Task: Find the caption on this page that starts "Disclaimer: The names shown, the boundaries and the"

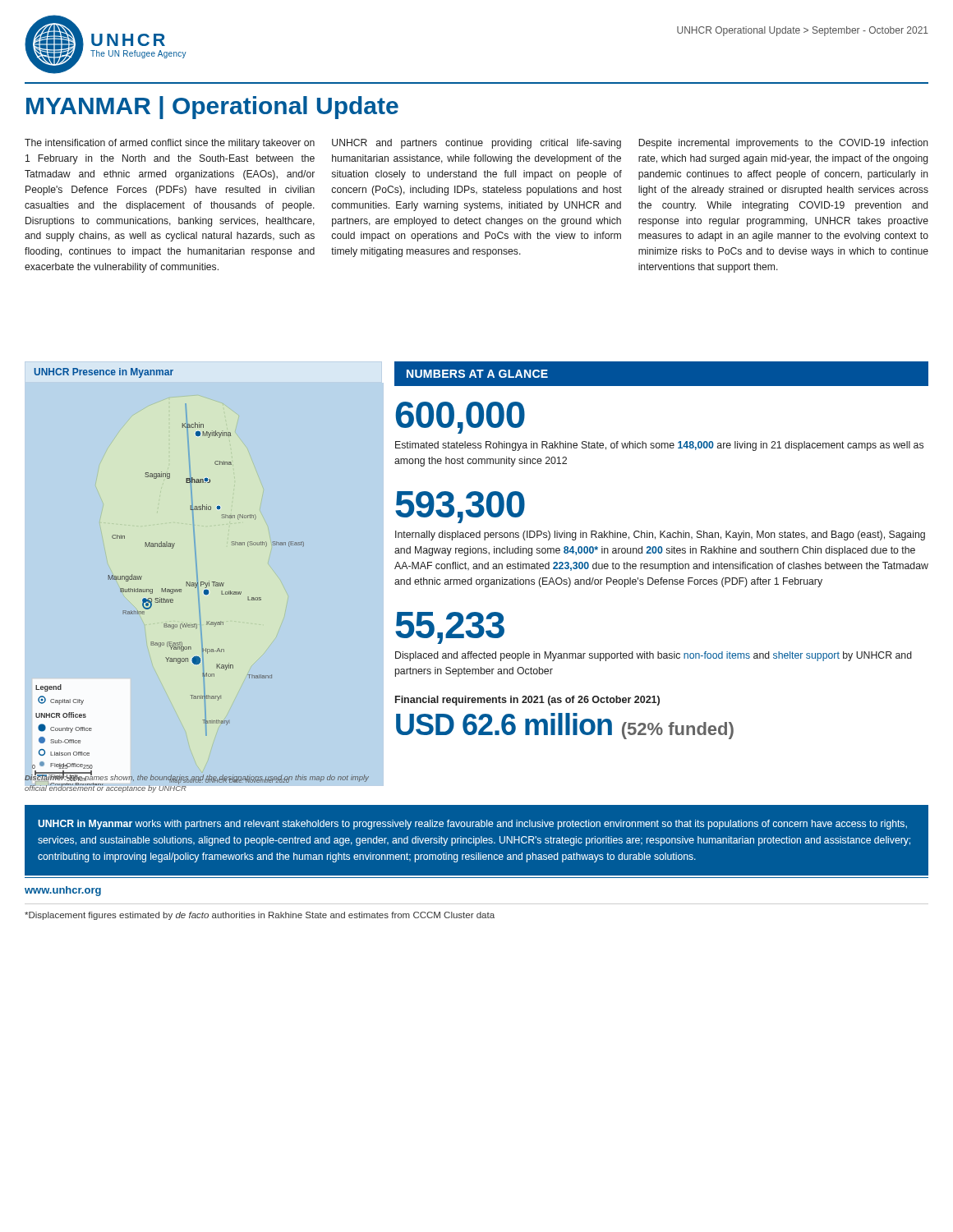Action: tap(197, 783)
